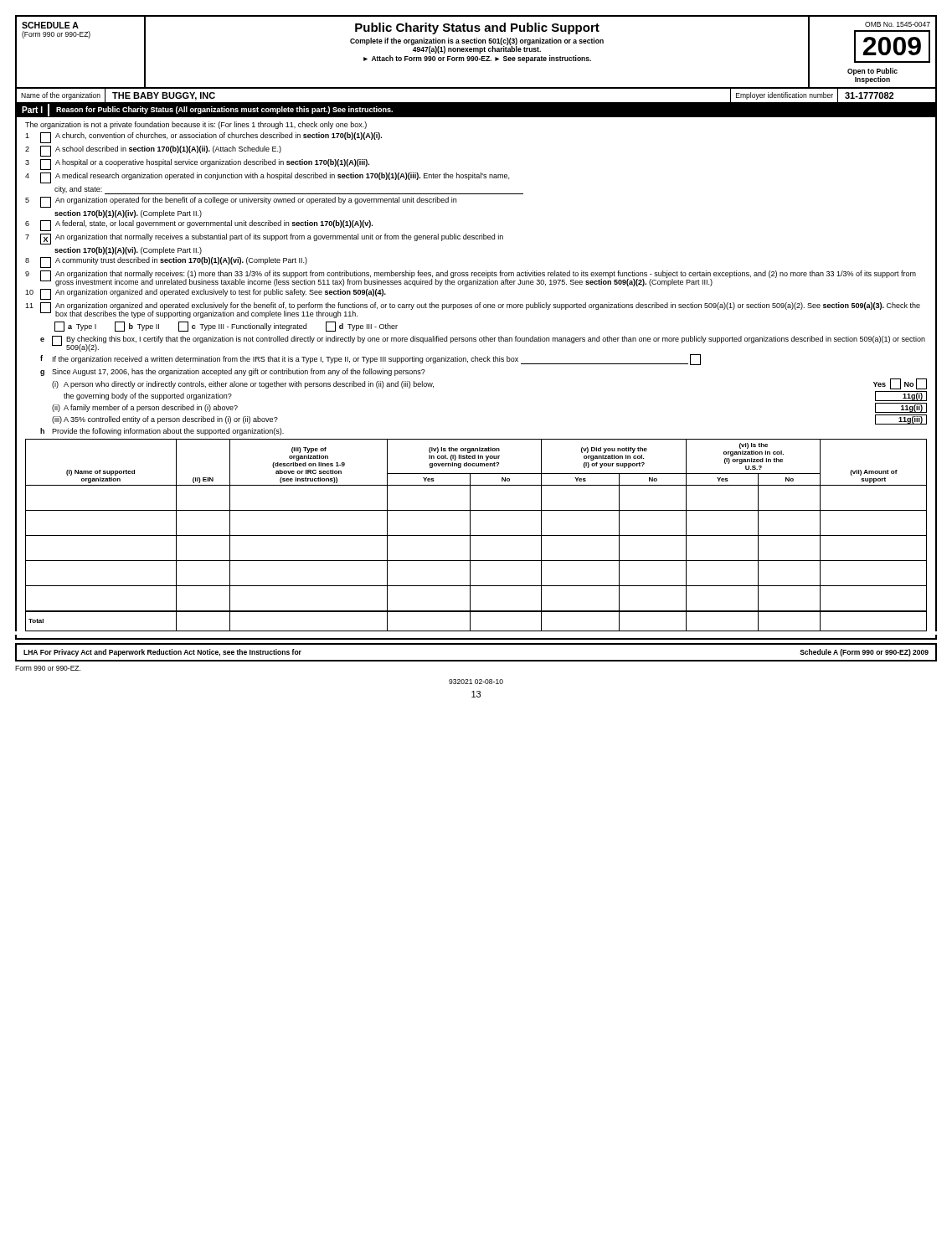
Task: Click the passage that begins "The organization is not a"
Action: point(196,125)
